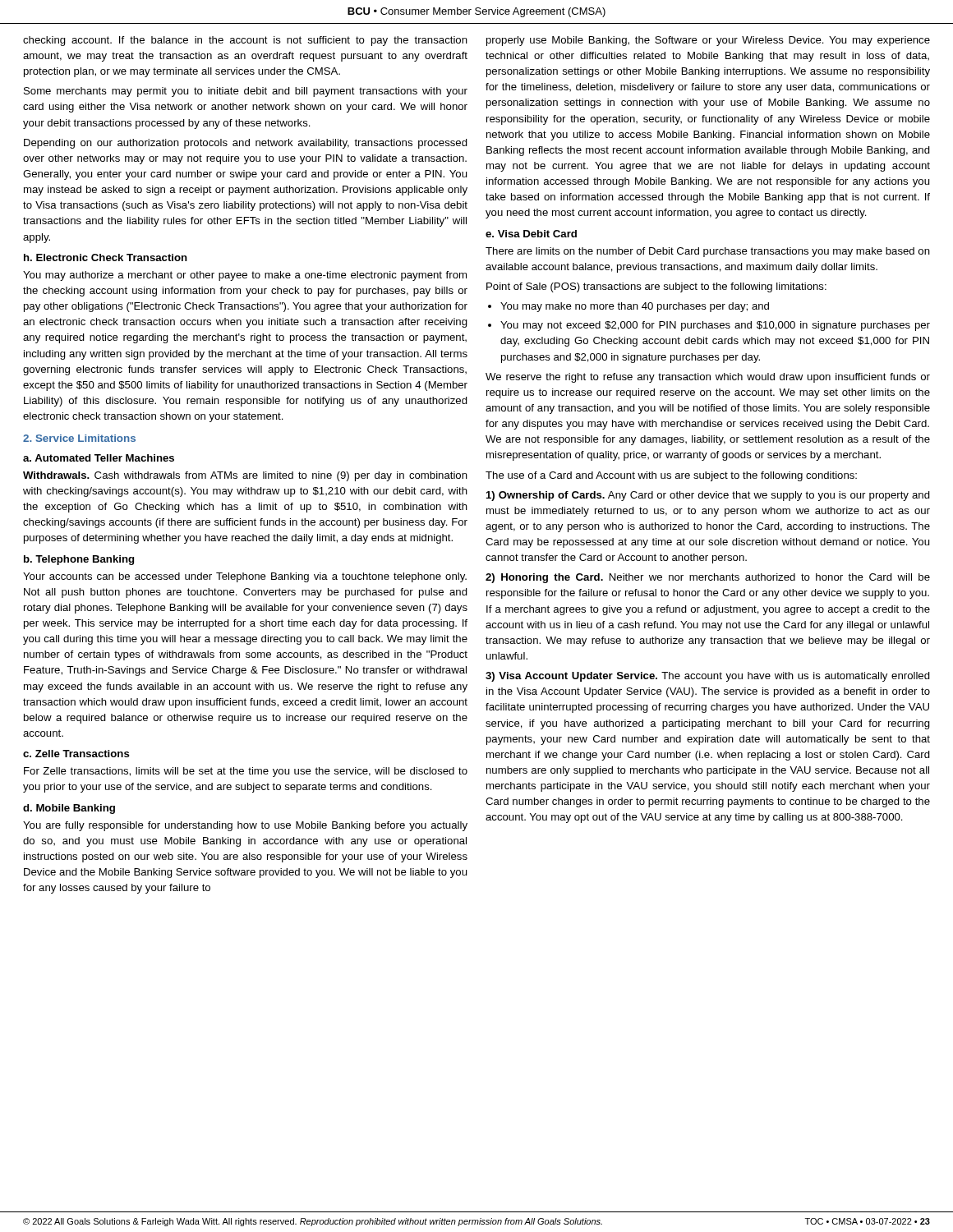Viewport: 953px width, 1232px height.
Task: Click on the section header containing "h. Electronic Check"
Action: pyautogui.click(x=105, y=257)
